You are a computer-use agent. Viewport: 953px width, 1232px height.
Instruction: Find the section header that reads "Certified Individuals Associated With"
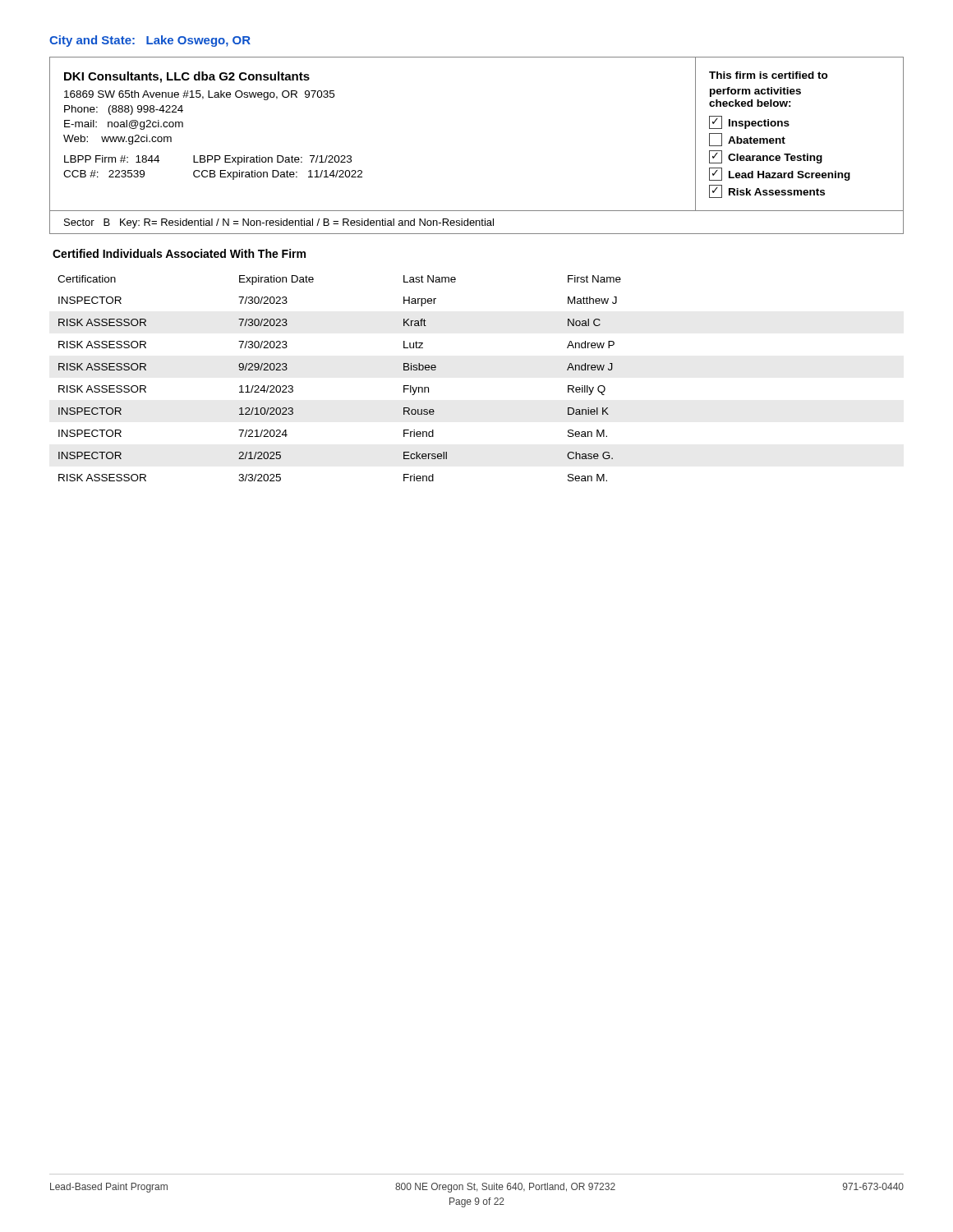pyautogui.click(x=179, y=254)
